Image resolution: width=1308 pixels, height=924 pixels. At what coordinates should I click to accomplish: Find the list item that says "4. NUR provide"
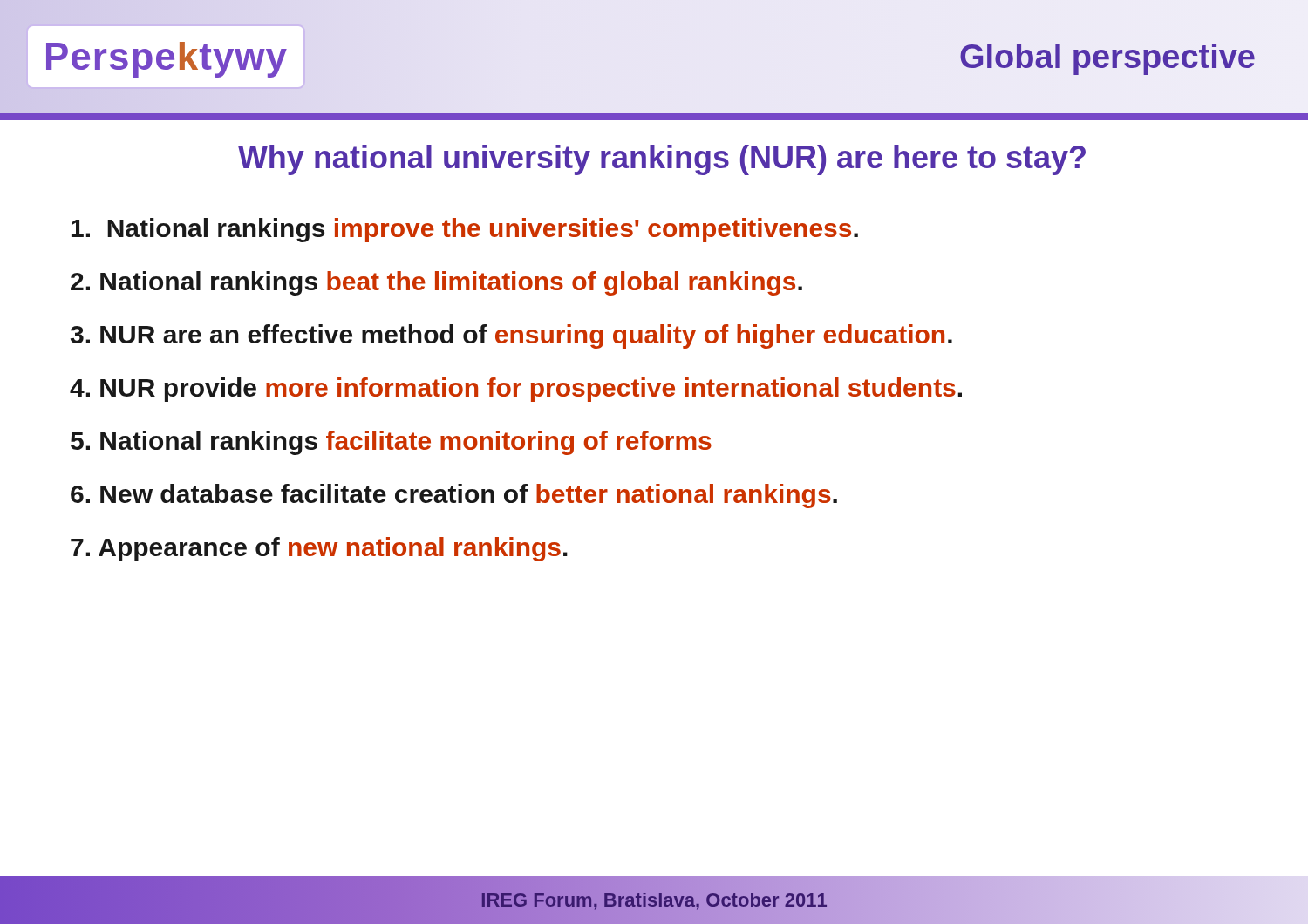tap(517, 387)
